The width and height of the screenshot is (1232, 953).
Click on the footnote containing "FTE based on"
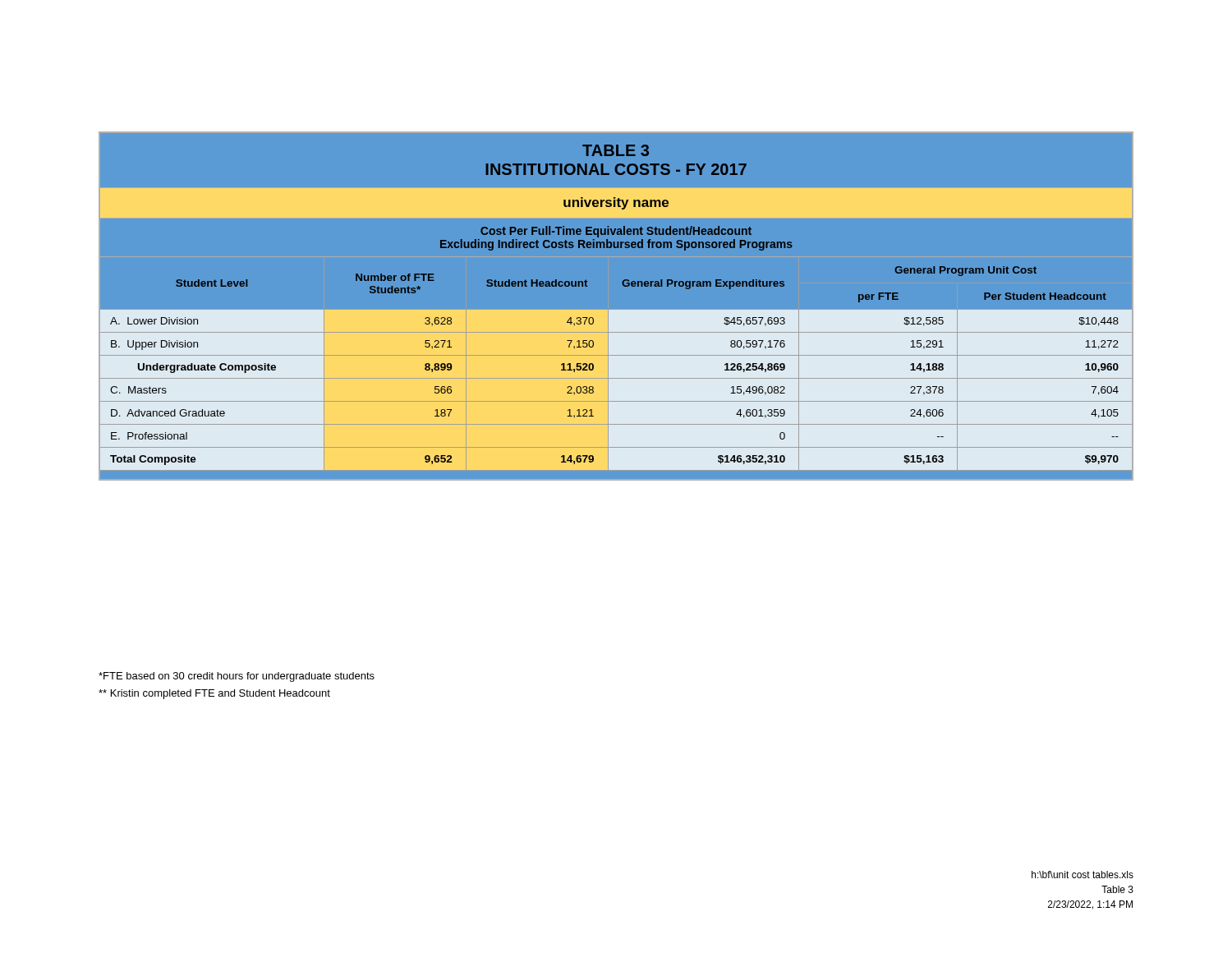click(x=237, y=676)
